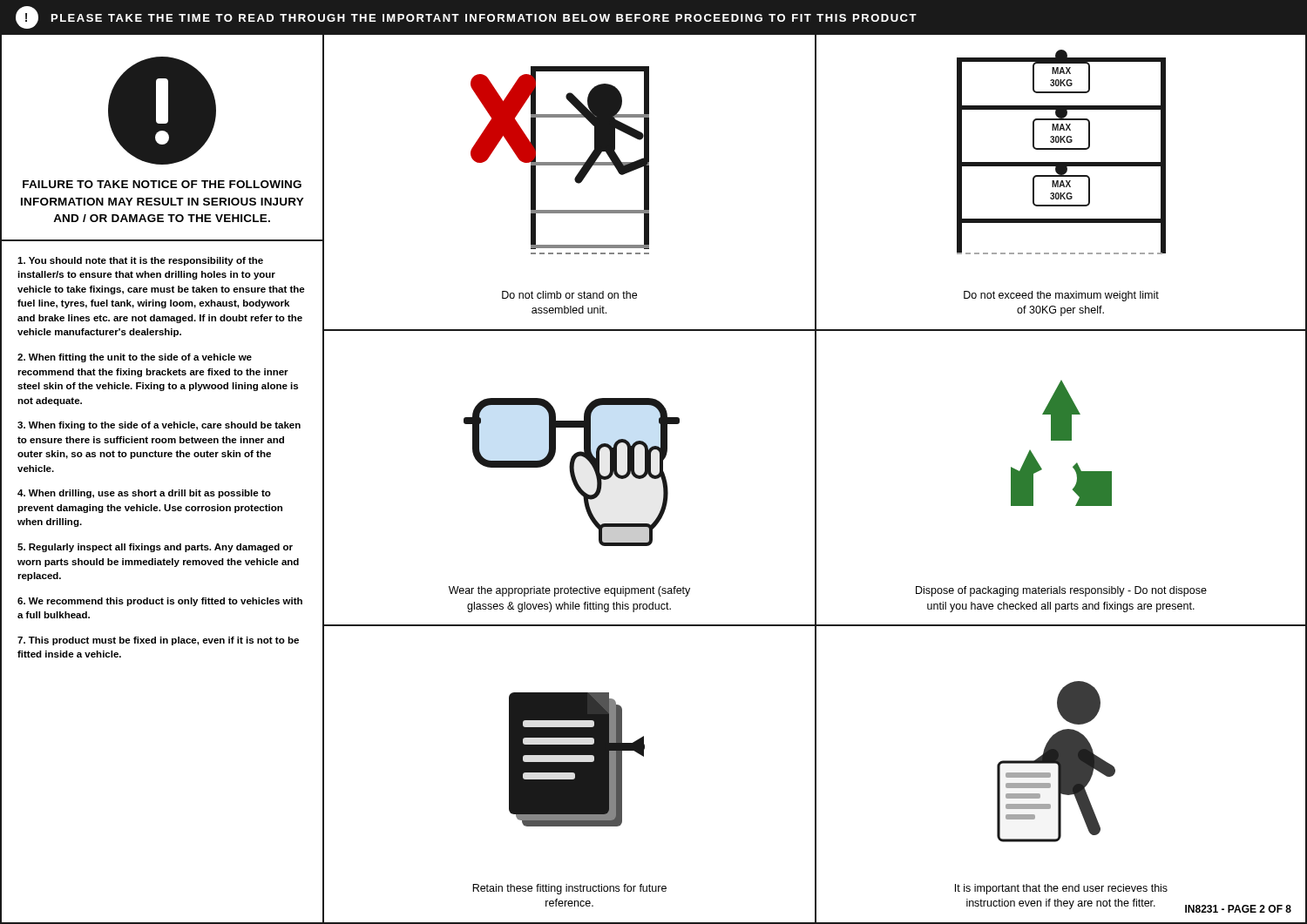Select the text block that says "FAILURE TO TAKE NOTICE OF THE FOLLOWING INFORMATION"
Image resolution: width=1307 pixels, height=924 pixels.
162,201
